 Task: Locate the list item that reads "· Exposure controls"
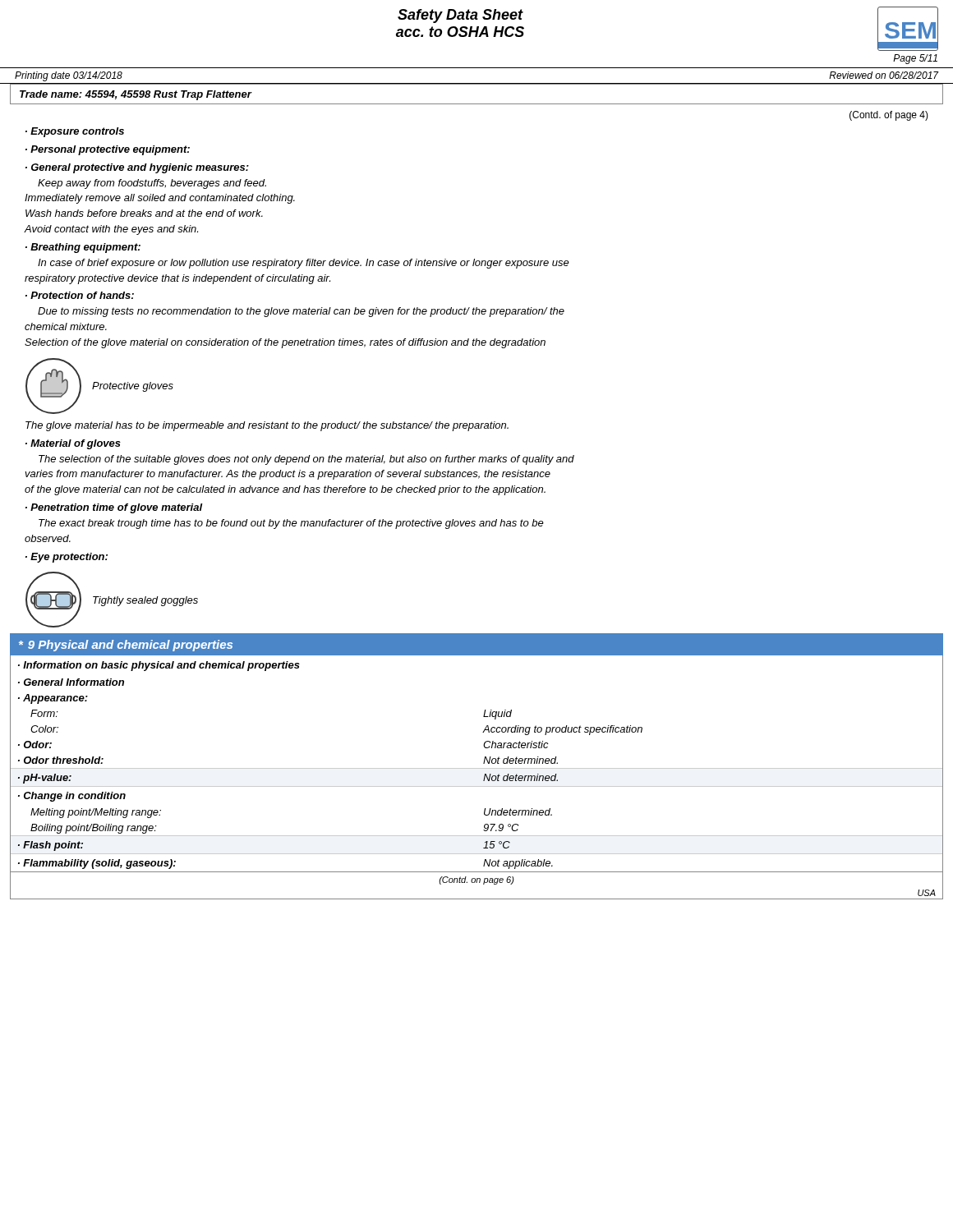click(x=75, y=131)
